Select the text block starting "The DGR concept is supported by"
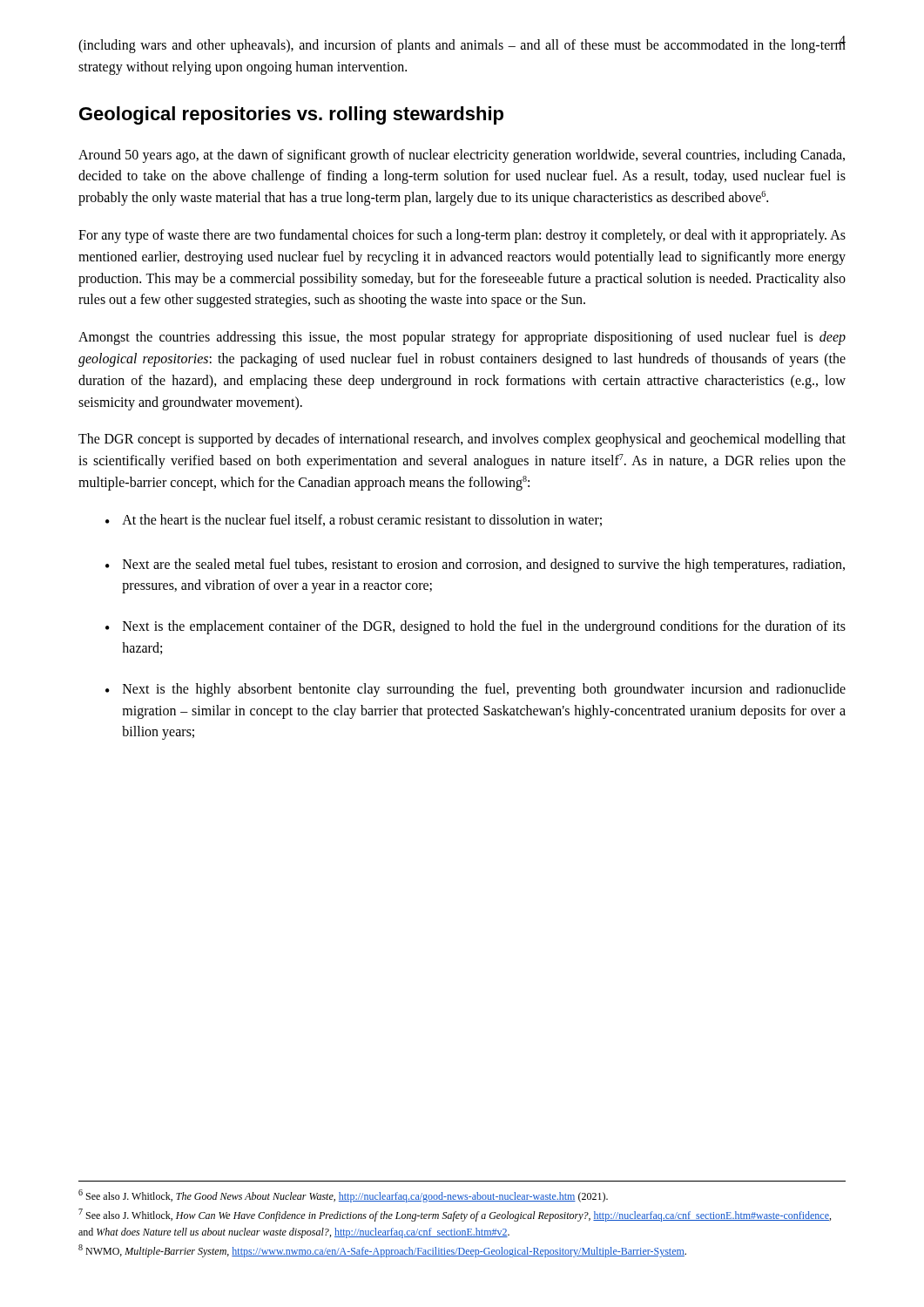924x1307 pixels. click(x=462, y=461)
